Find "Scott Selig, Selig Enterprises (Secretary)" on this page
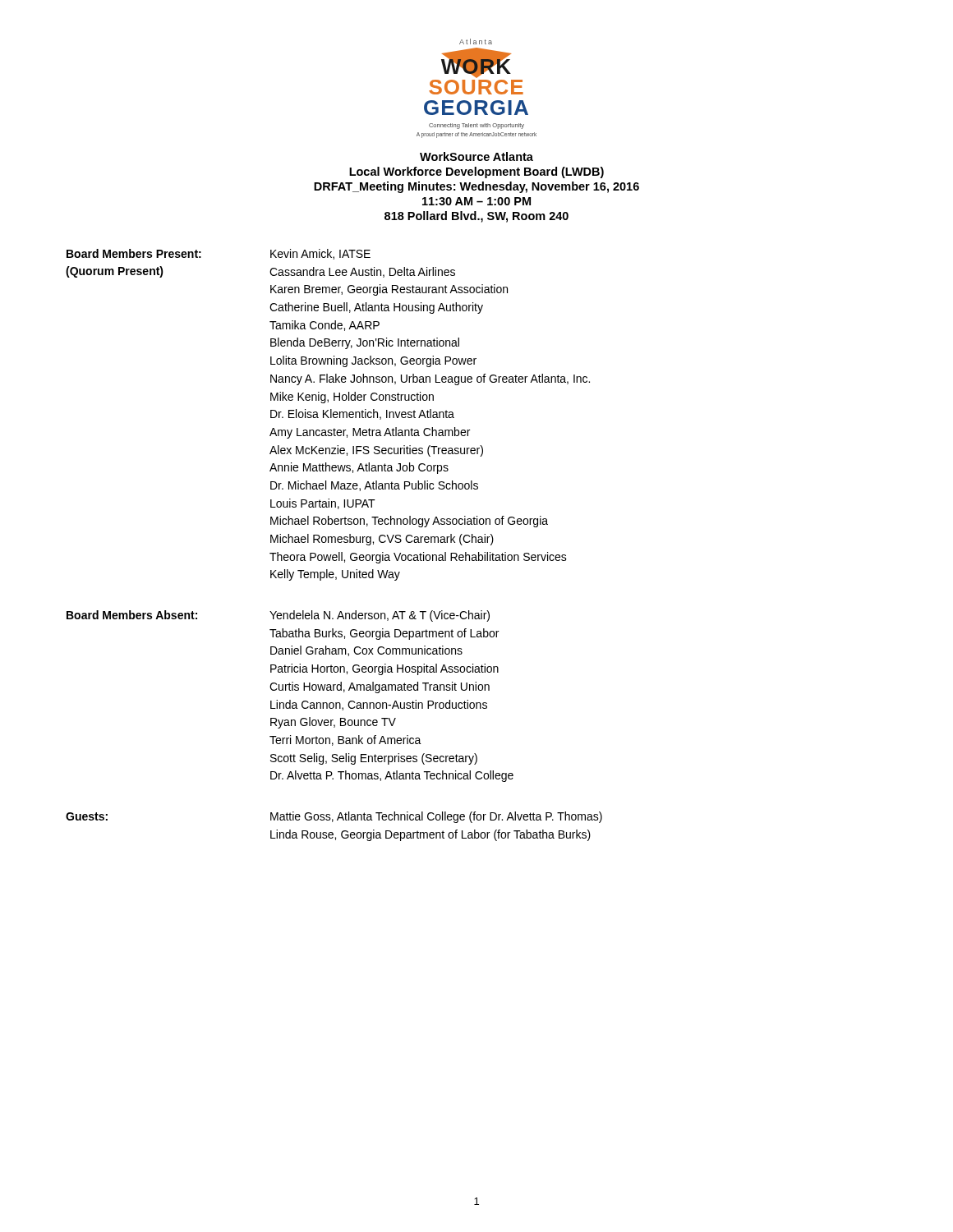 coord(374,758)
